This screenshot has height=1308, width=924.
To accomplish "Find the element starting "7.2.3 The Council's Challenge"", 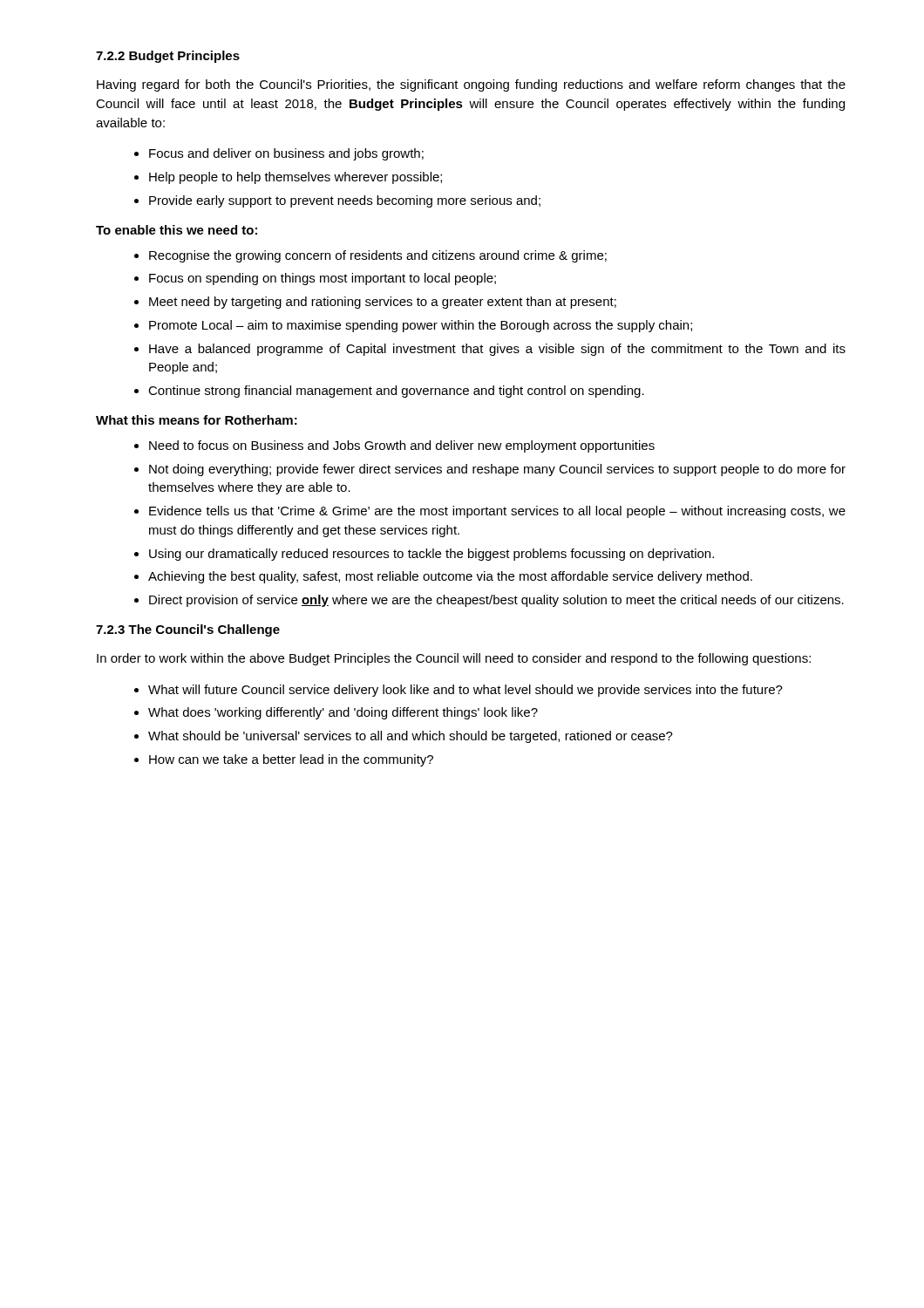I will tap(188, 629).
